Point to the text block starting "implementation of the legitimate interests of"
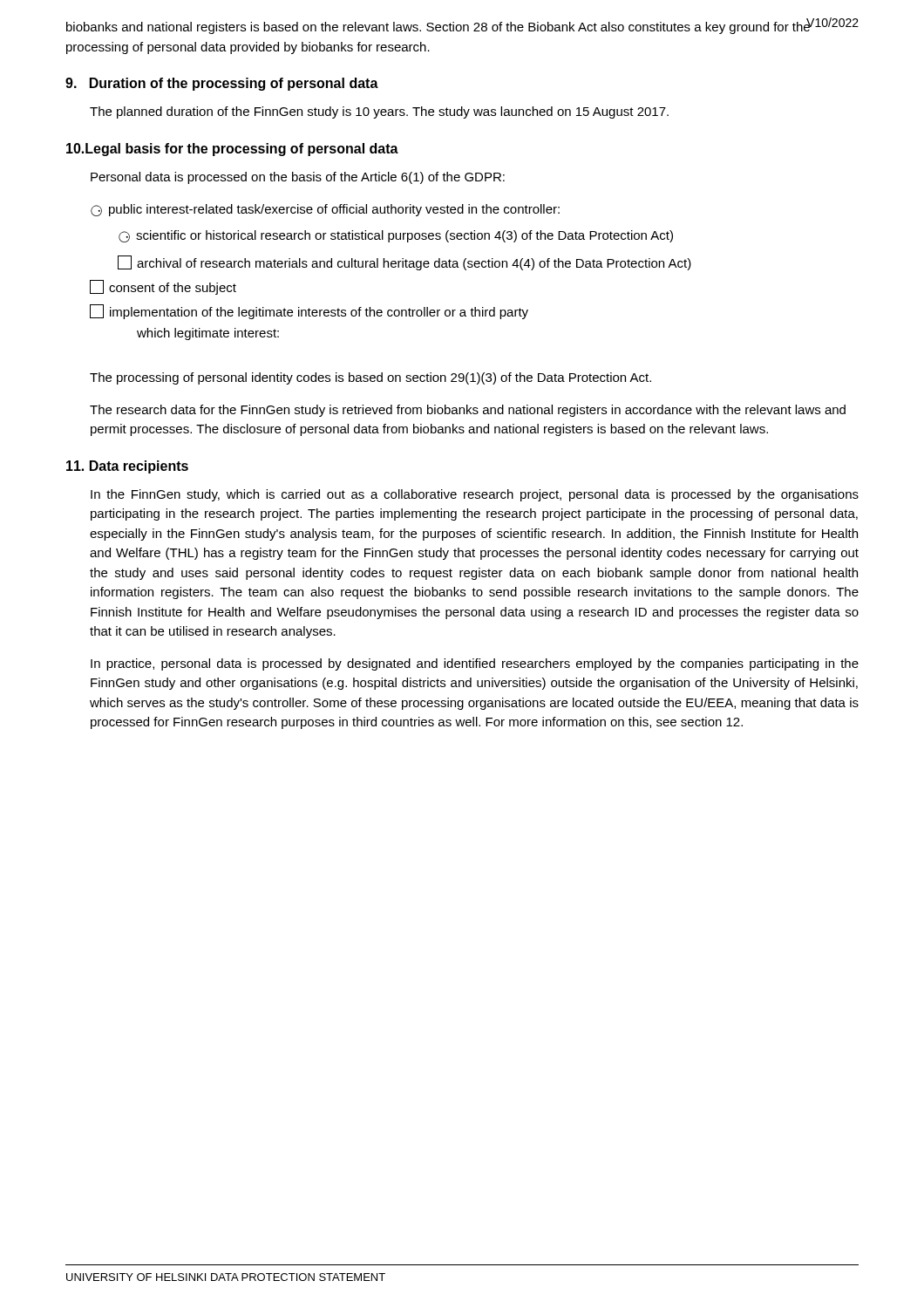 click(309, 323)
